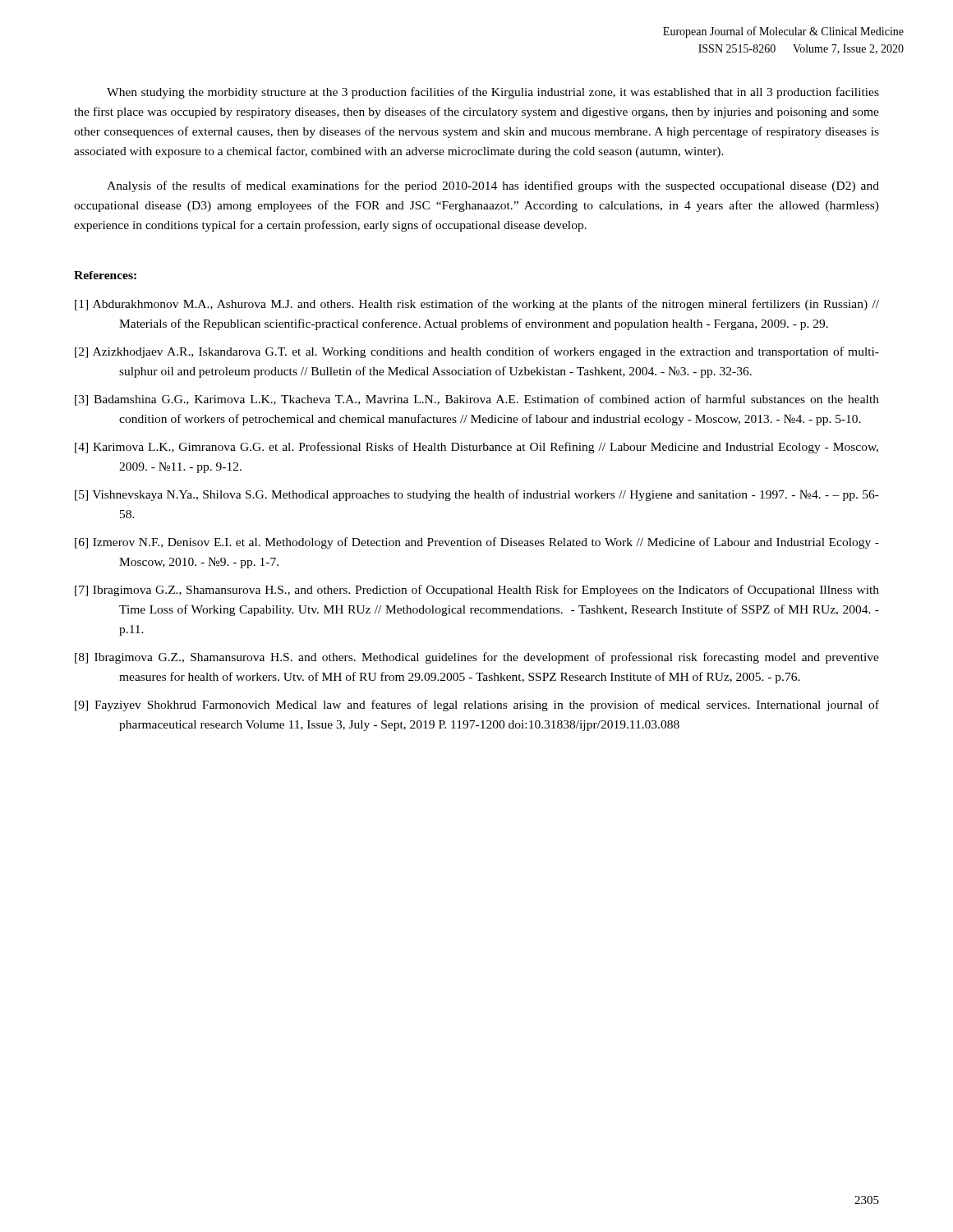Find the region starting "When studying the morbidity structure at"
The height and width of the screenshot is (1232, 953).
(x=476, y=121)
